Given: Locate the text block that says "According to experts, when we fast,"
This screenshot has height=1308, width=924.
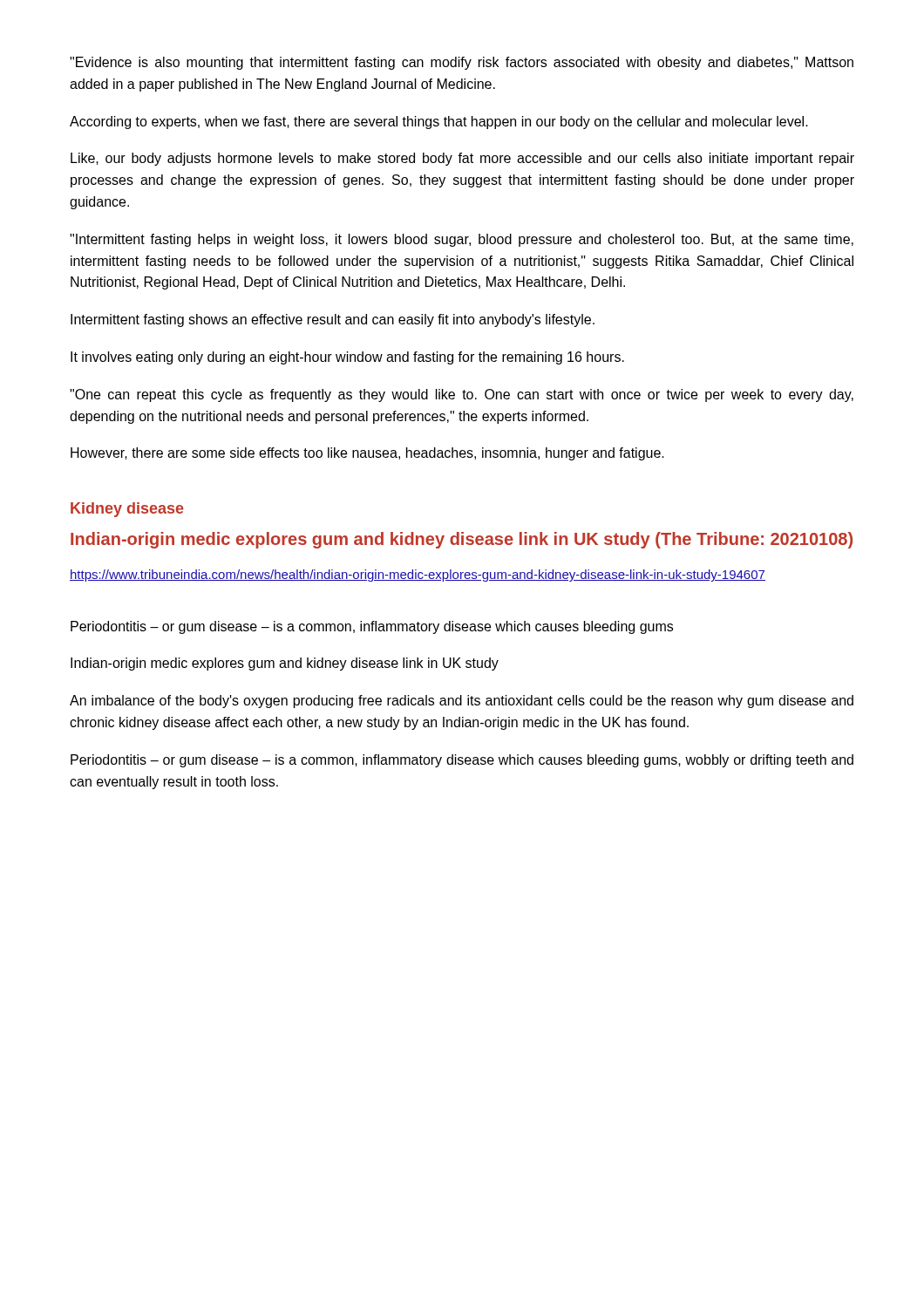Looking at the screenshot, I should [439, 121].
